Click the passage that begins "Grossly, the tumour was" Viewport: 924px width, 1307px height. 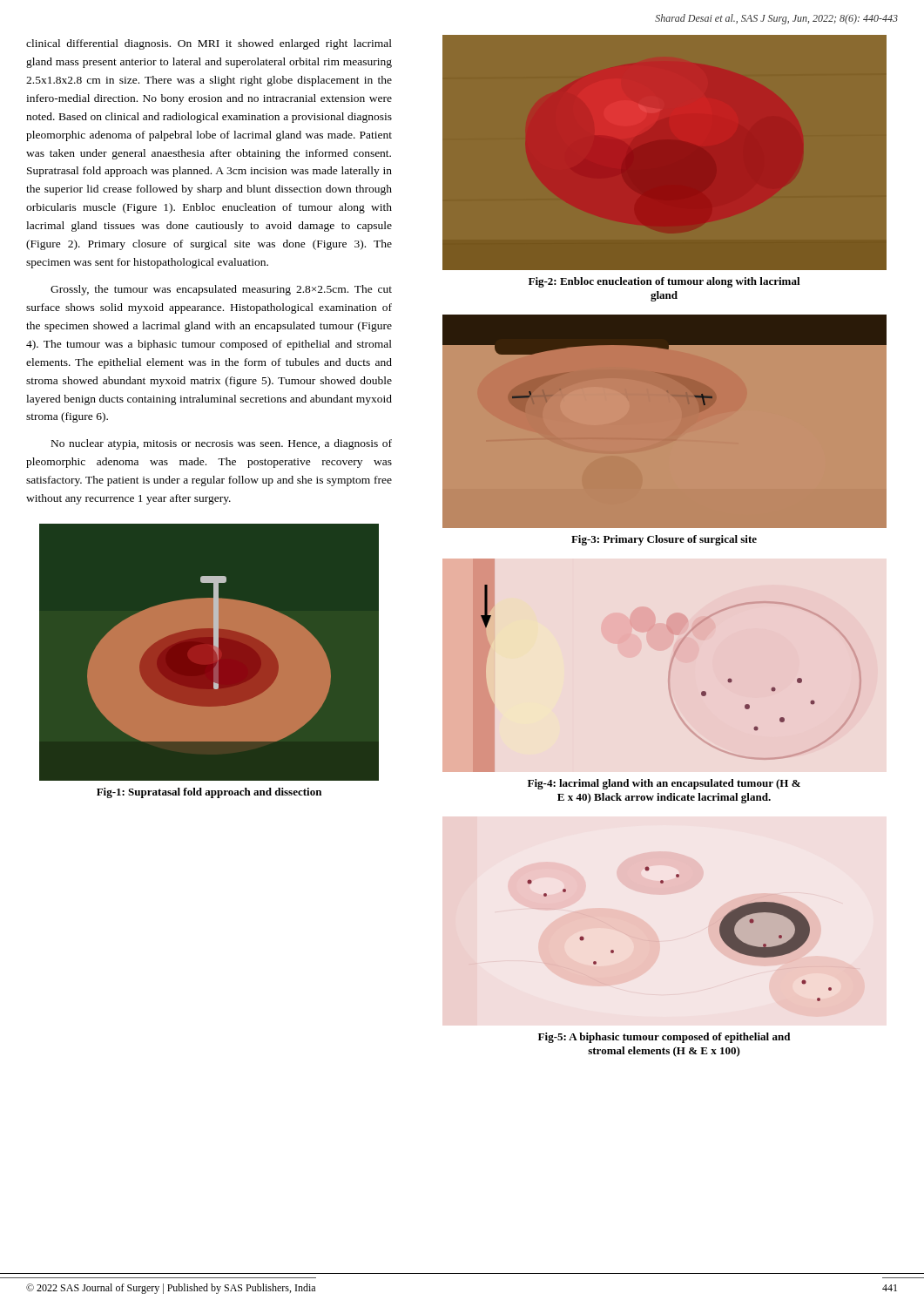tap(209, 353)
